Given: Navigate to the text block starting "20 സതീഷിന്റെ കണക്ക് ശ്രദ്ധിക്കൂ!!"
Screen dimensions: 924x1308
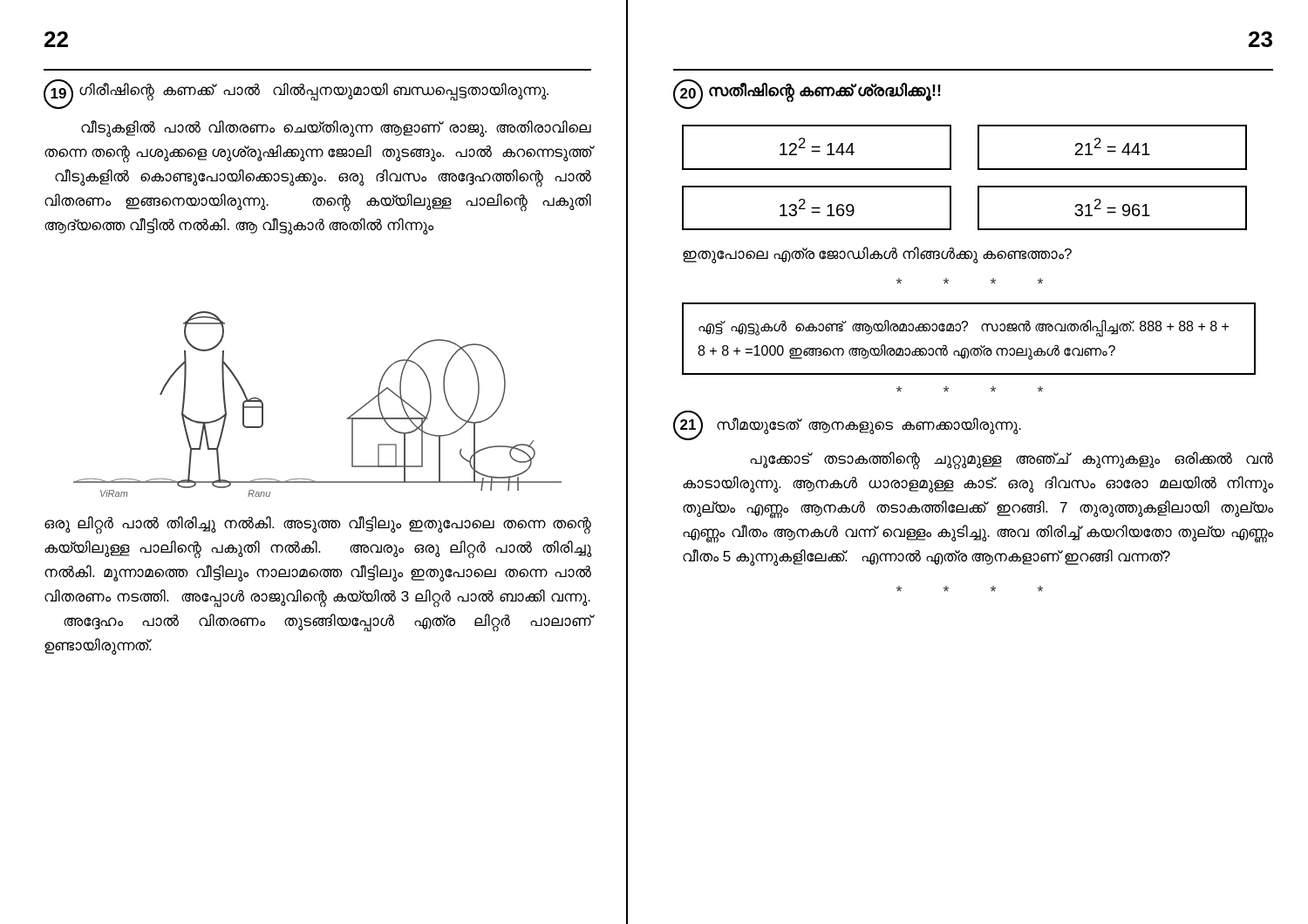Looking at the screenshot, I should coord(807,94).
